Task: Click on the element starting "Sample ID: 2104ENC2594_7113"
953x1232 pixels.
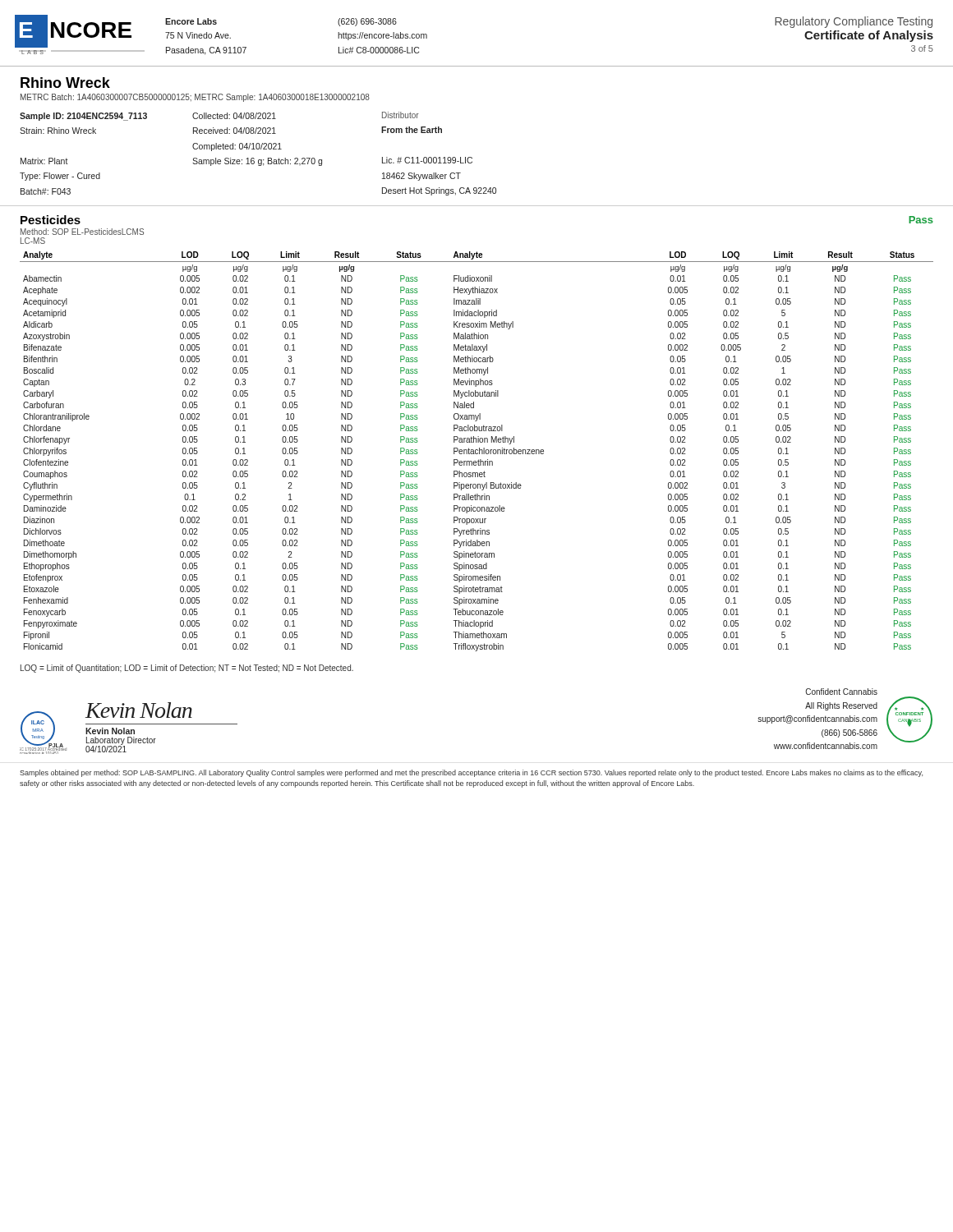Action: 476,154
